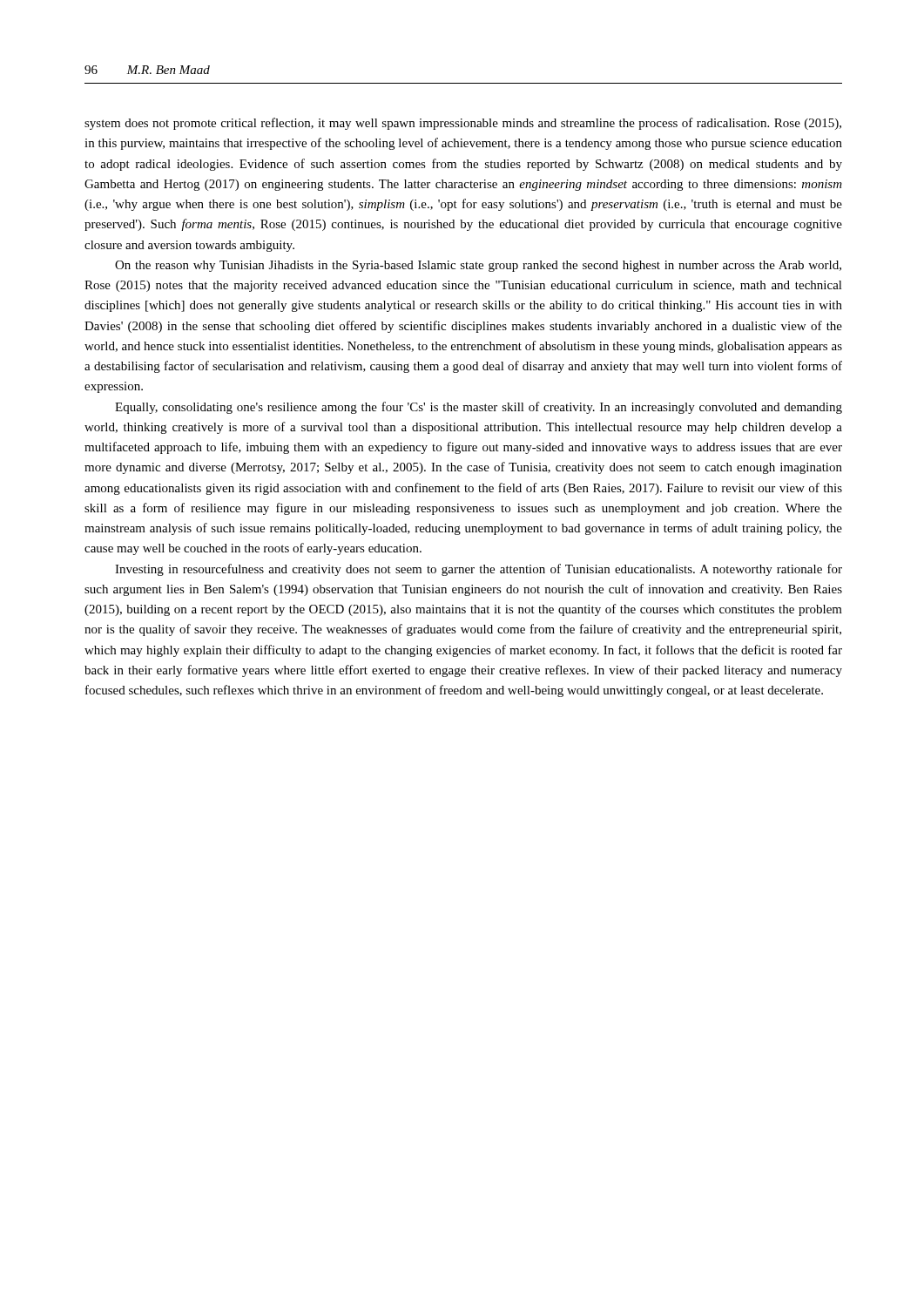The width and height of the screenshot is (924, 1307).
Task: Select the text block that says "On the reason"
Action: click(x=463, y=325)
